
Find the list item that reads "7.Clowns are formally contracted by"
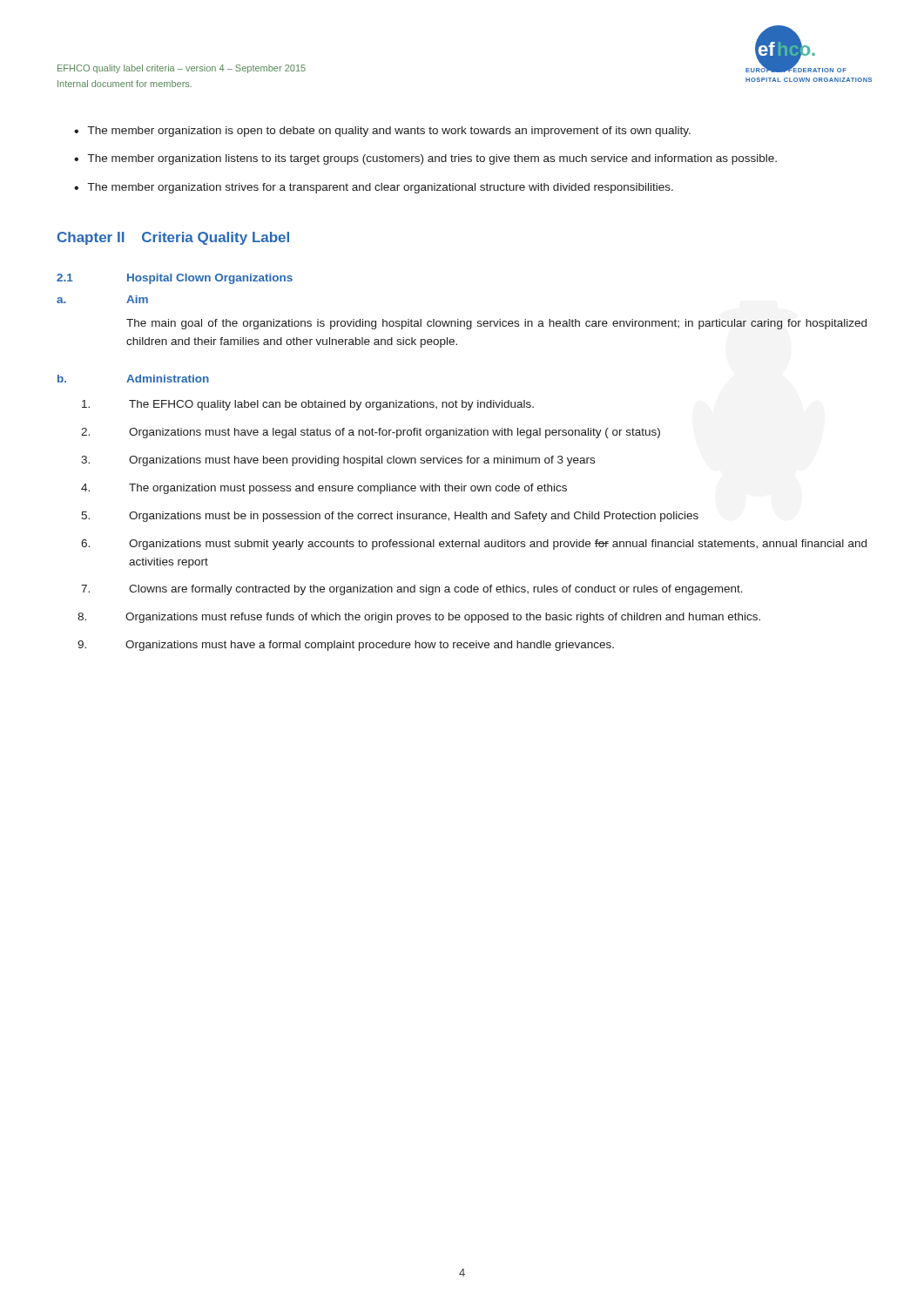point(462,590)
